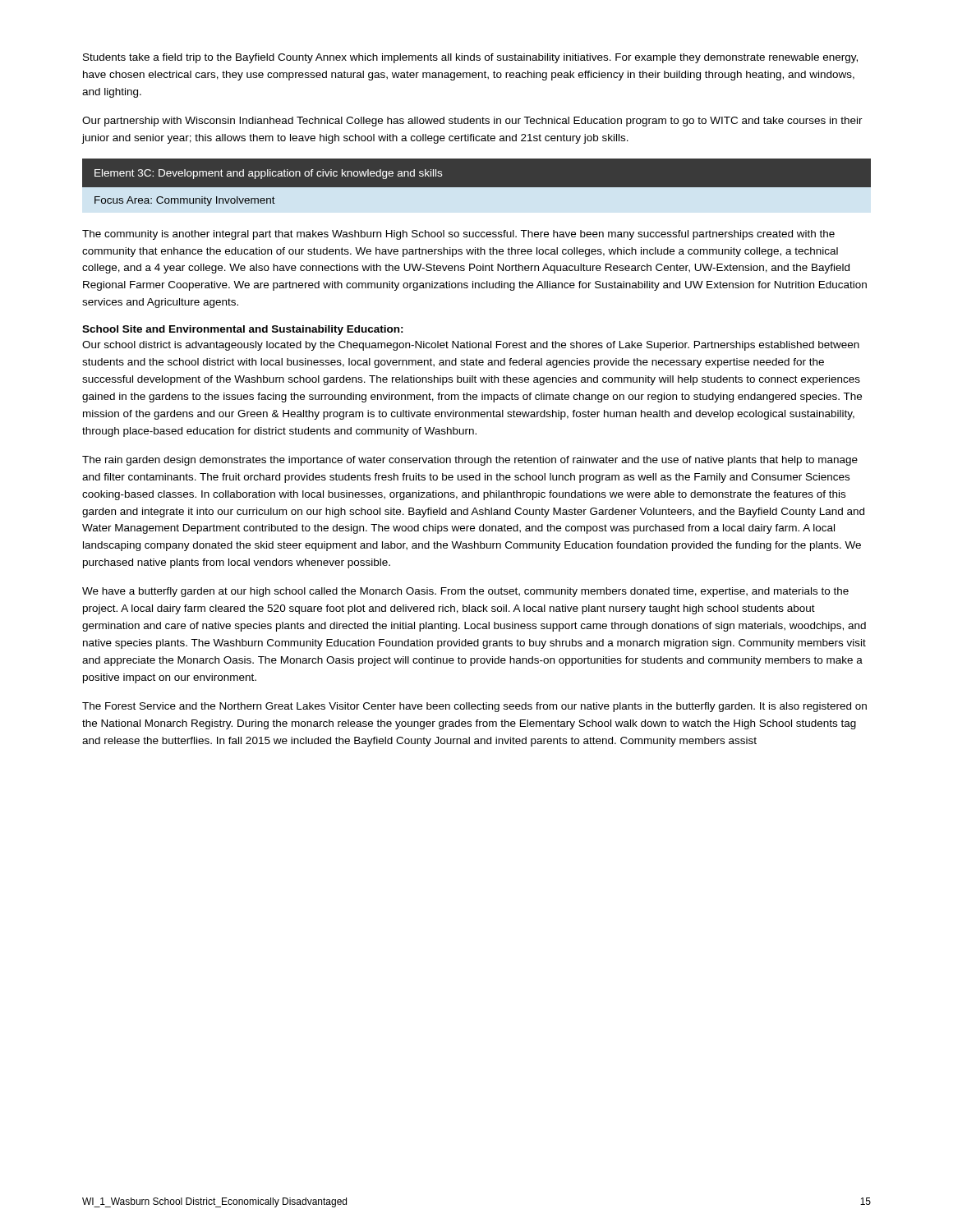
Task: Select the section header that says "Element 3C: Development and application of"
Action: [x=268, y=173]
